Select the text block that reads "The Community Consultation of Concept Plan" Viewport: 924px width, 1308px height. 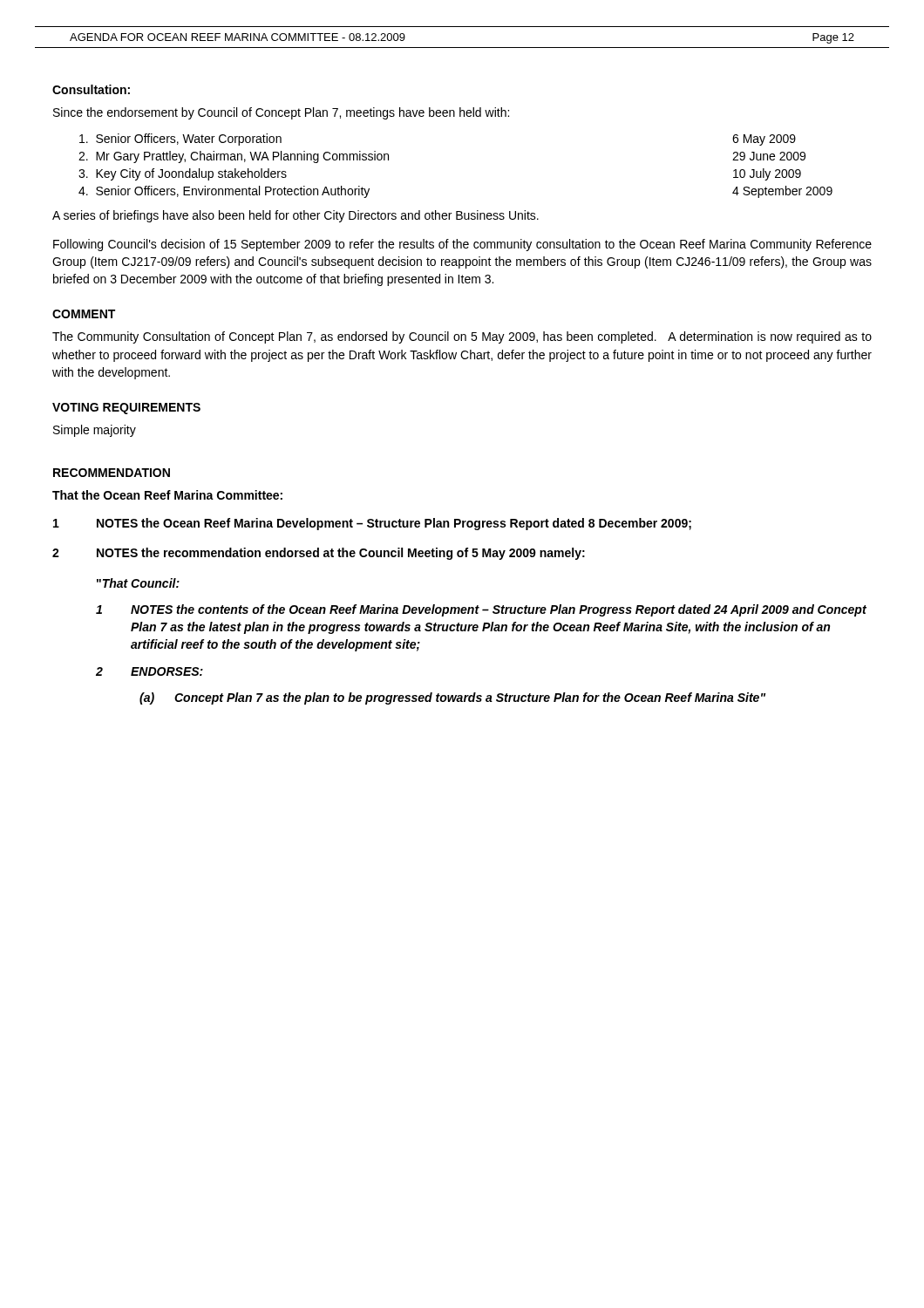(462, 355)
